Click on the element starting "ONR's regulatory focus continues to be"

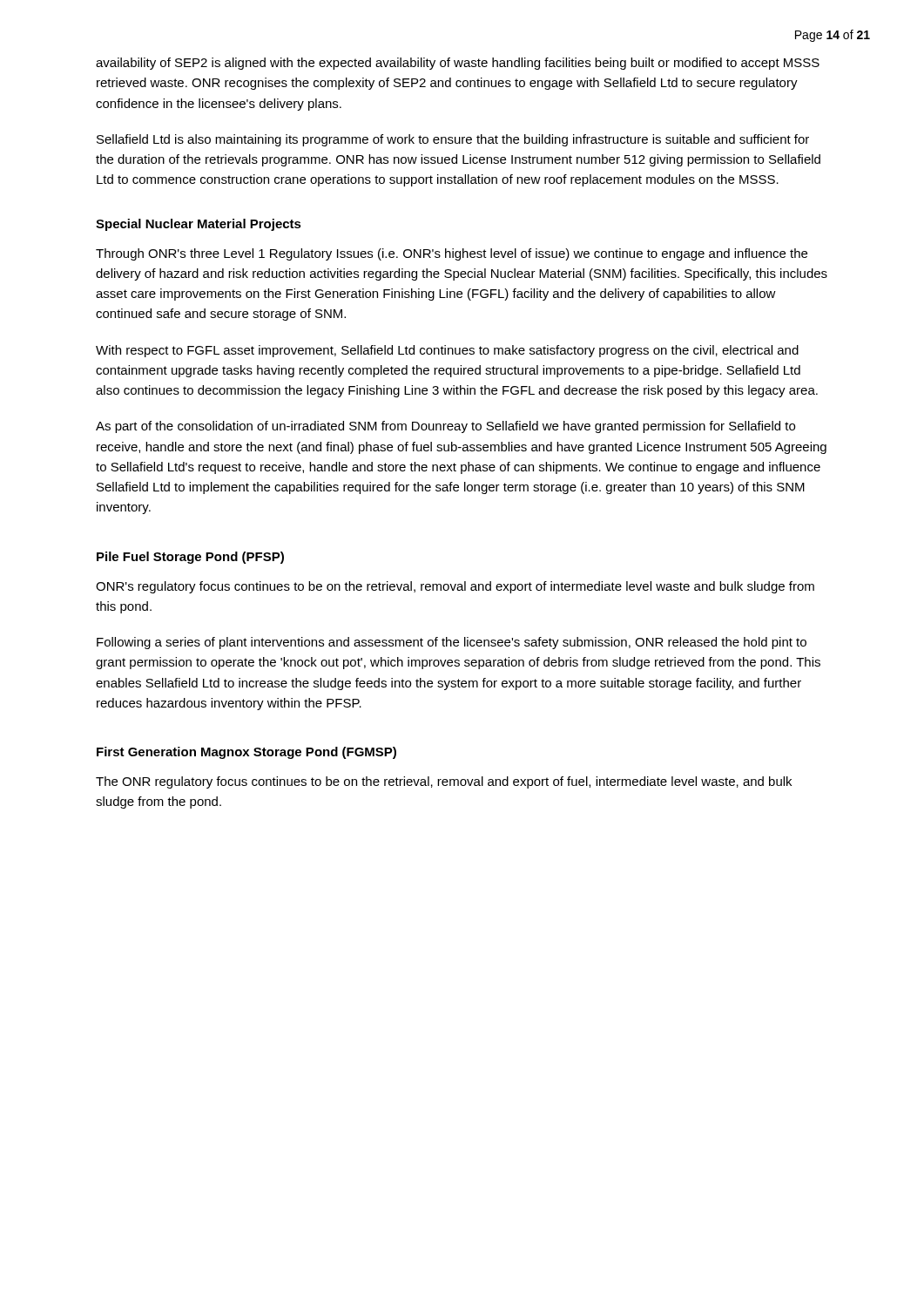pyautogui.click(x=455, y=596)
